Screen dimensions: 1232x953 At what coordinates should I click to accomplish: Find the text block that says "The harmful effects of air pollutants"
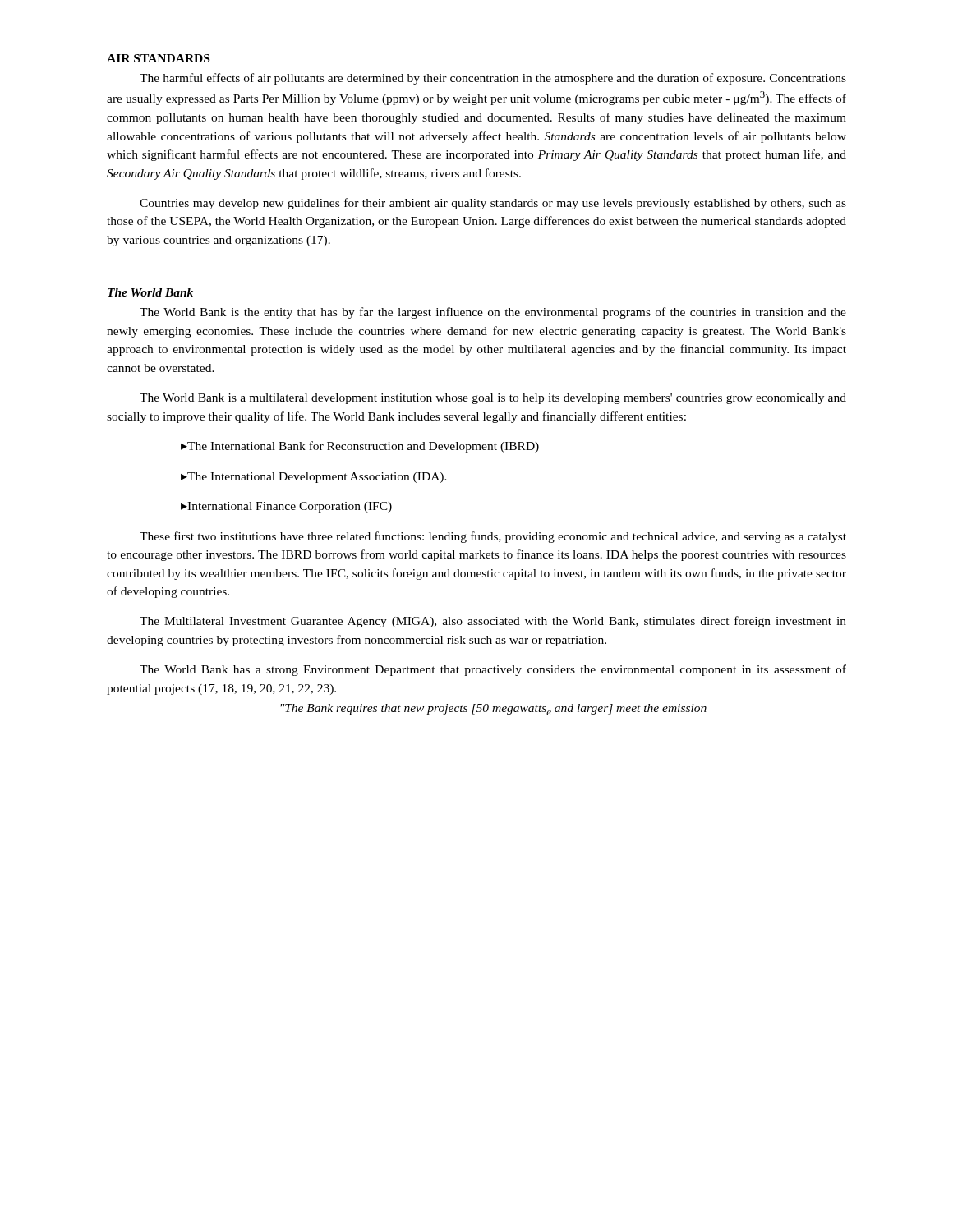click(476, 126)
